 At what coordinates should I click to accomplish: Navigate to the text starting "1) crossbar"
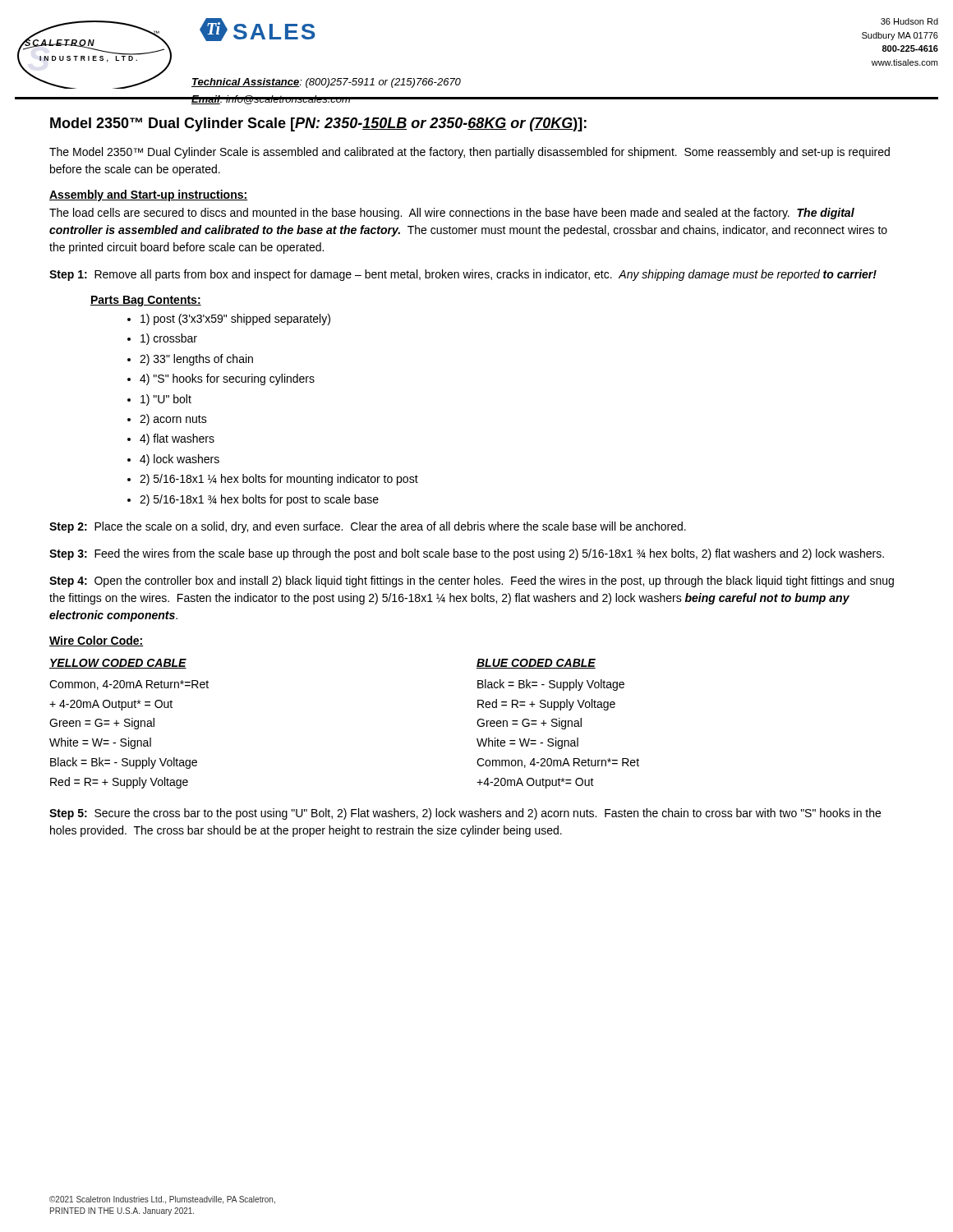coord(168,339)
